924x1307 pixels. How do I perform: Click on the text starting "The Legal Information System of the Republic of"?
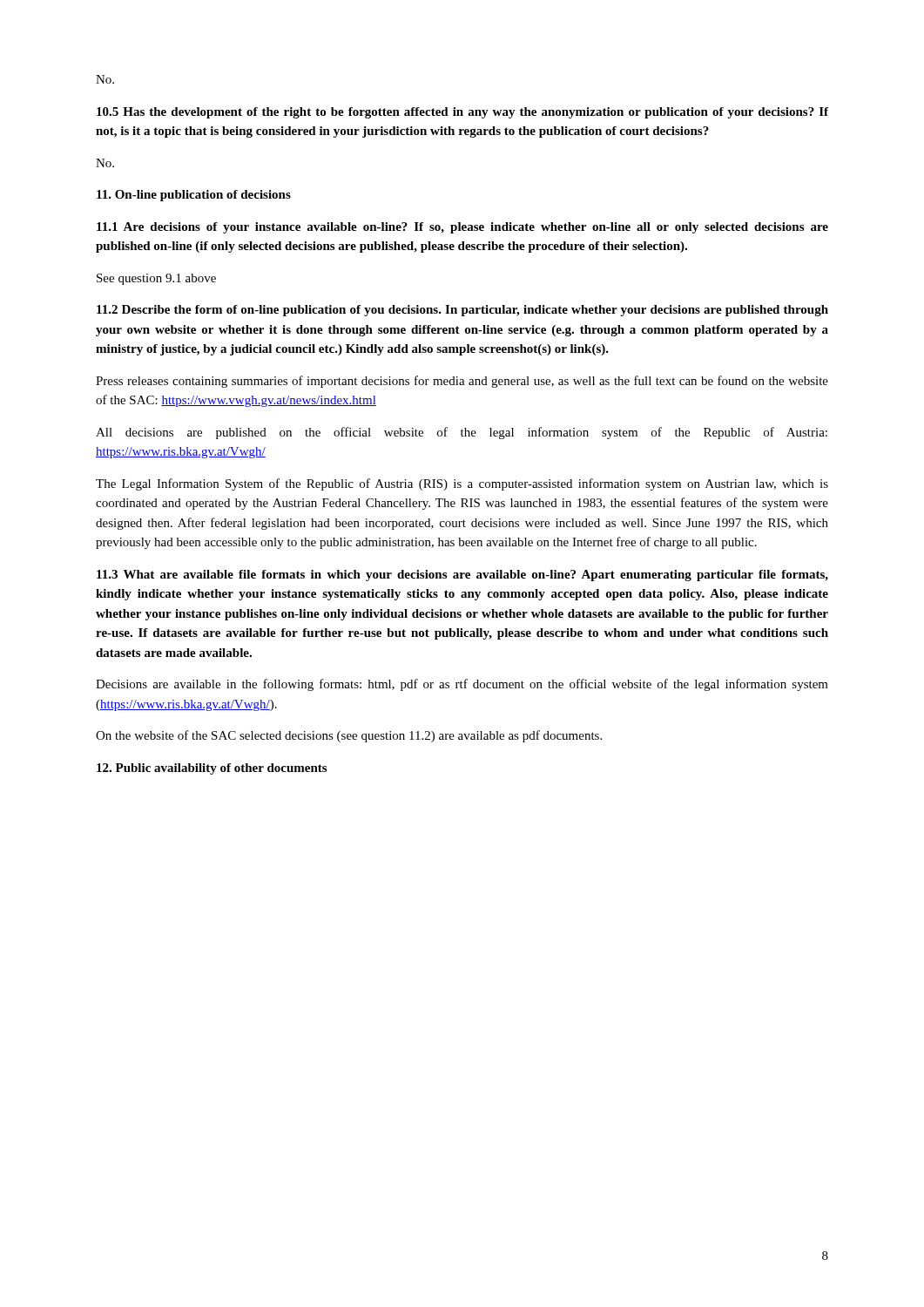tap(462, 513)
